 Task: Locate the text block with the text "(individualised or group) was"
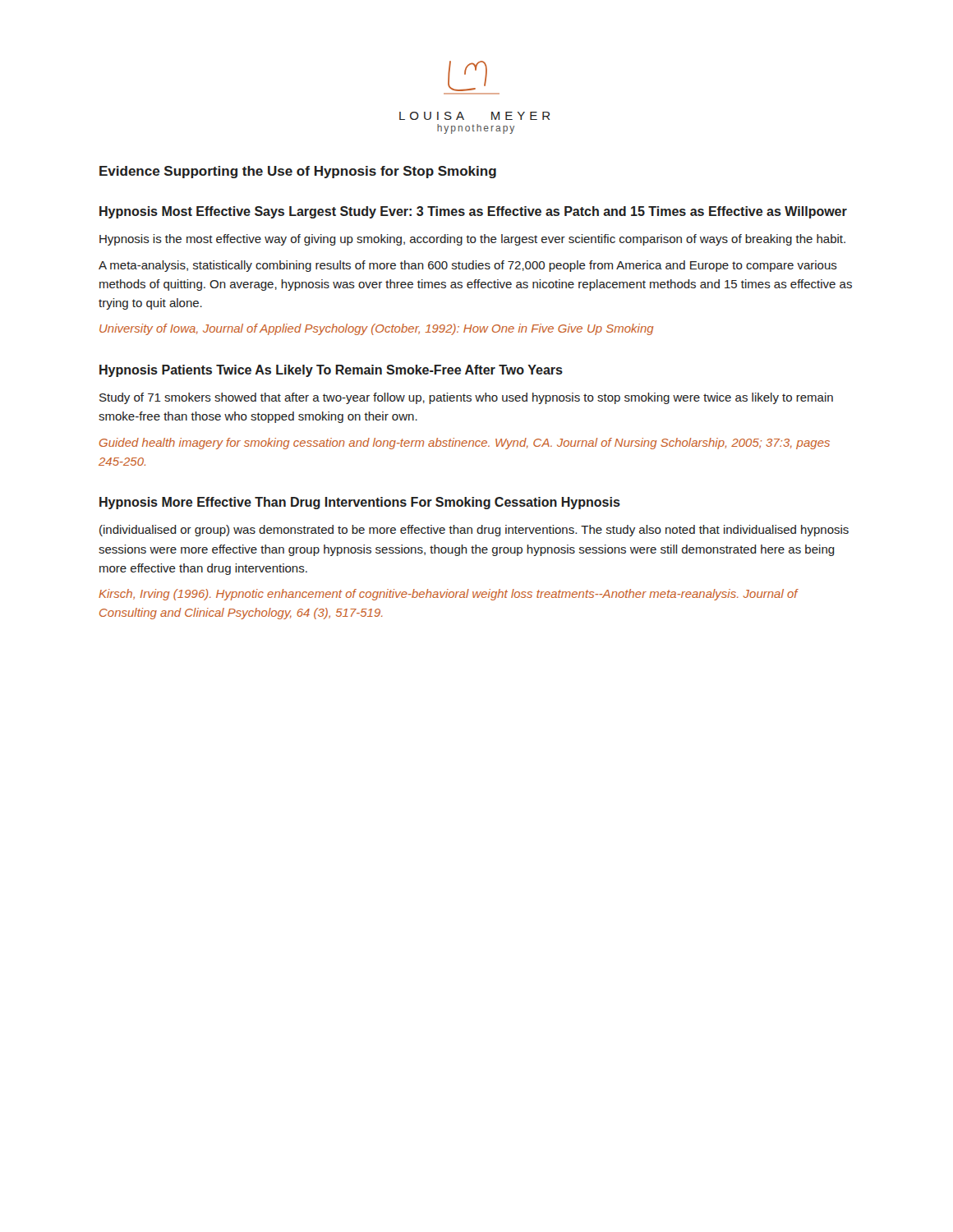474,549
